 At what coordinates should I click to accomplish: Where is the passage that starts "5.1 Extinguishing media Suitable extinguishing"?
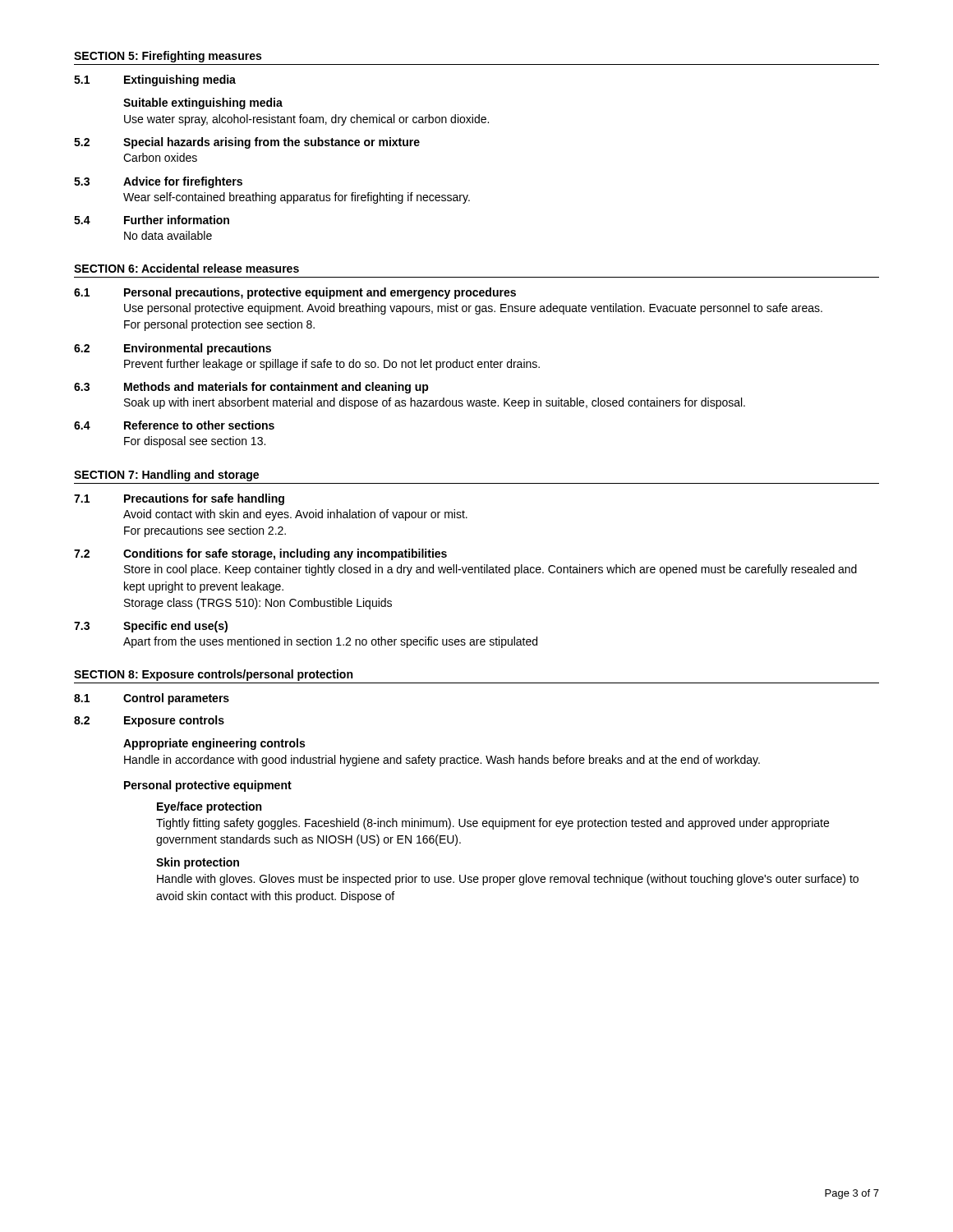point(155,80)
